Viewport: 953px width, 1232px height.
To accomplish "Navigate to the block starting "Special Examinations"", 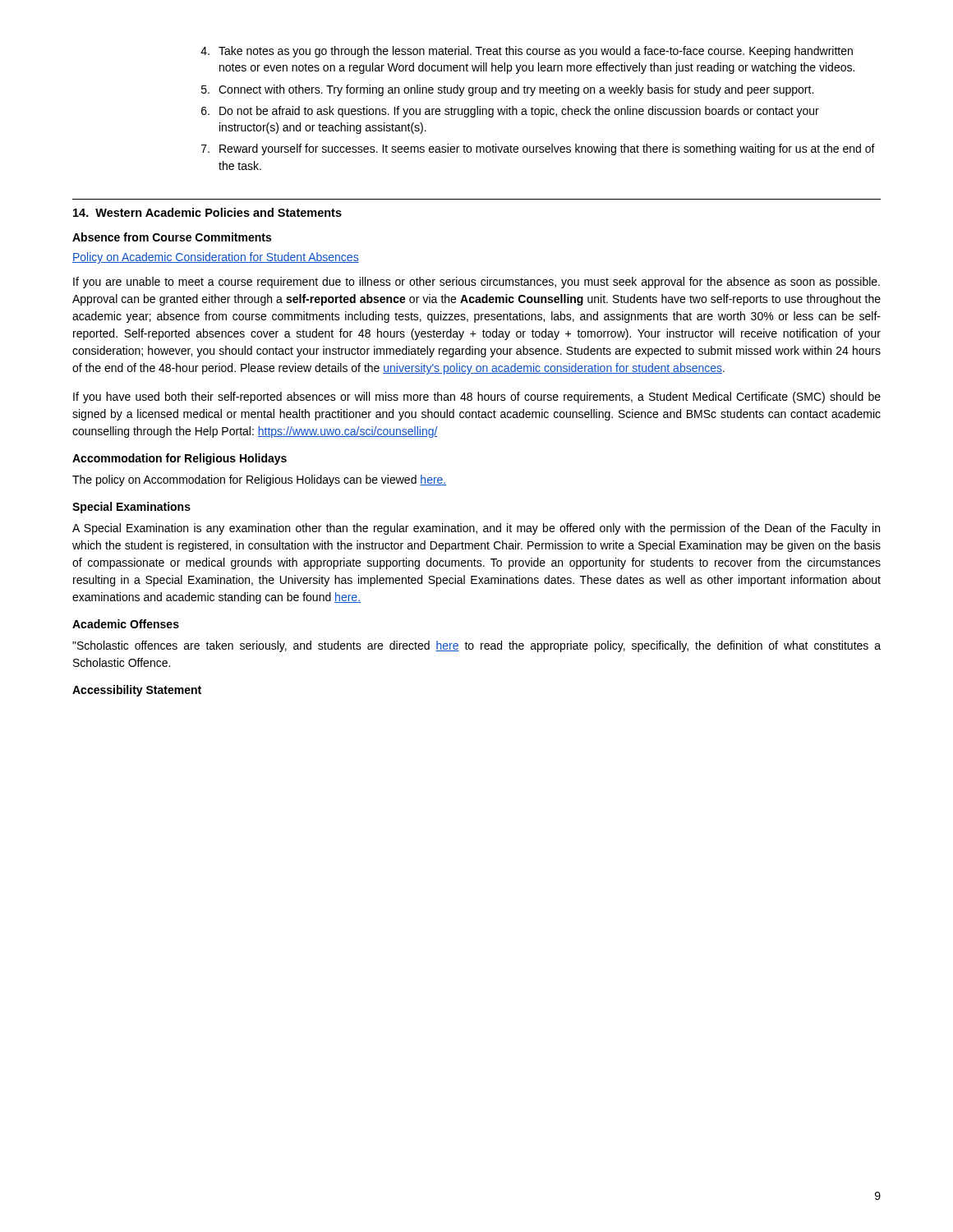I will [x=131, y=507].
